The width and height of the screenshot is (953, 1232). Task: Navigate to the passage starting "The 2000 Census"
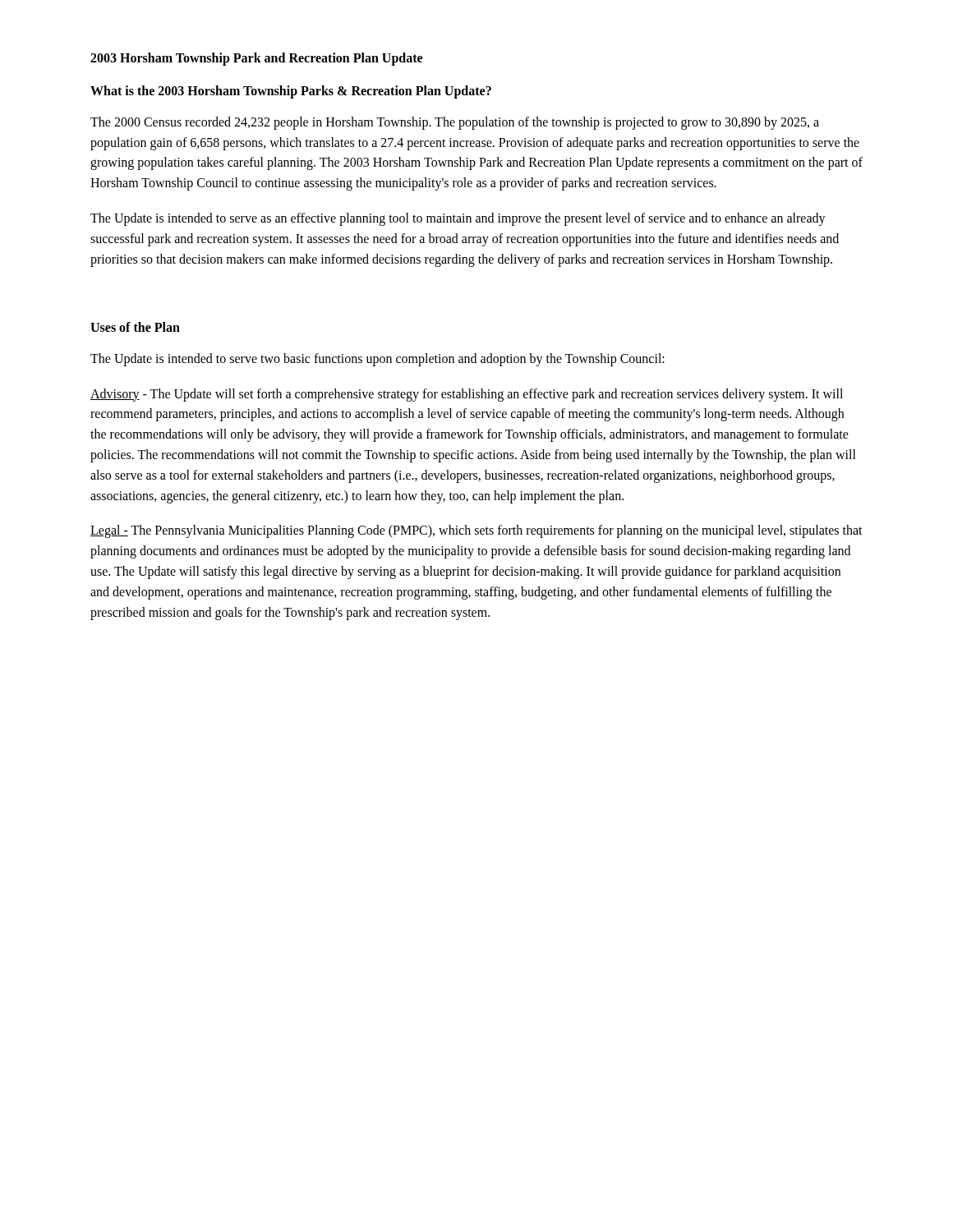tap(476, 152)
